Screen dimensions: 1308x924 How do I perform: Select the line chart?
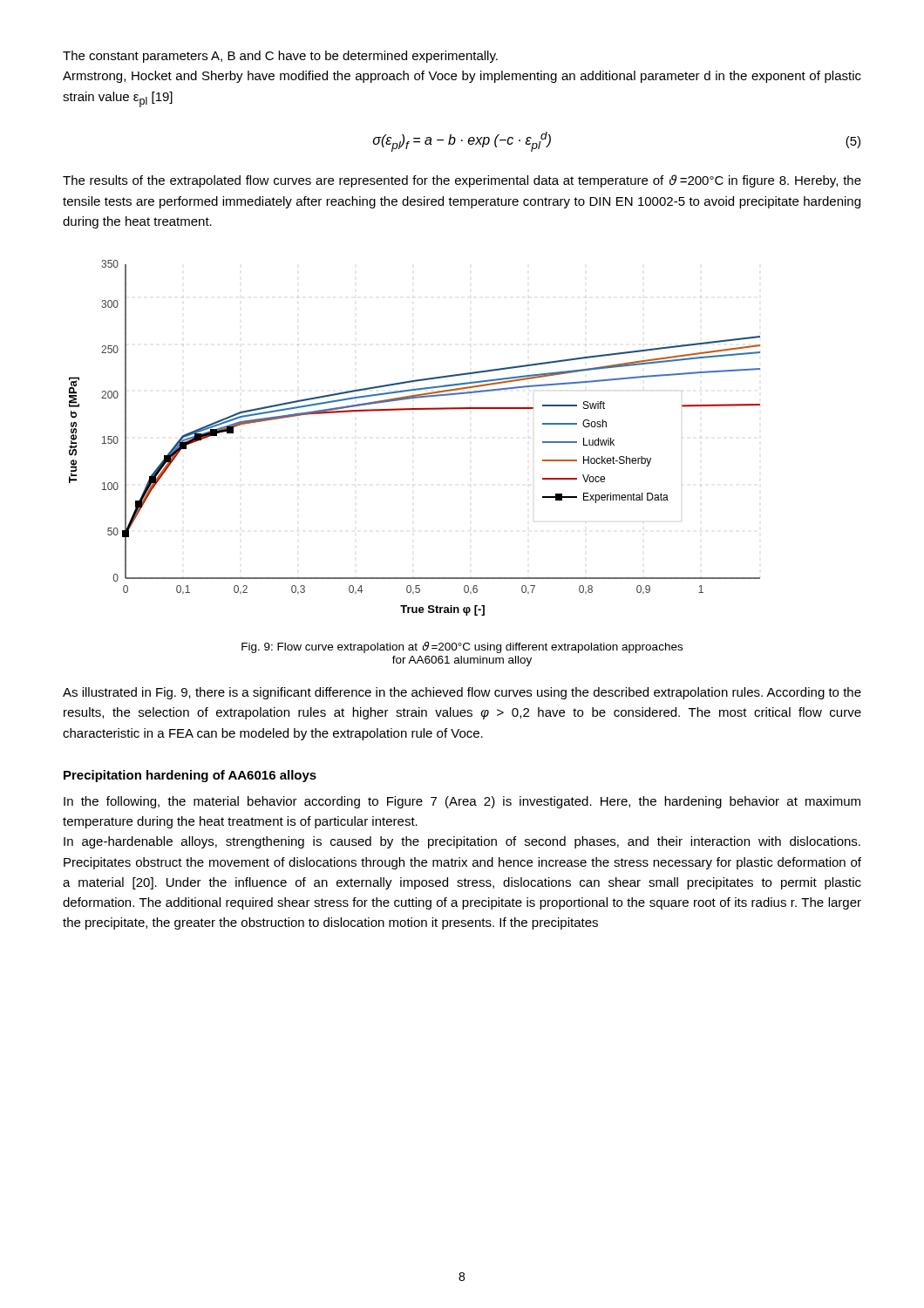pos(462,443)
